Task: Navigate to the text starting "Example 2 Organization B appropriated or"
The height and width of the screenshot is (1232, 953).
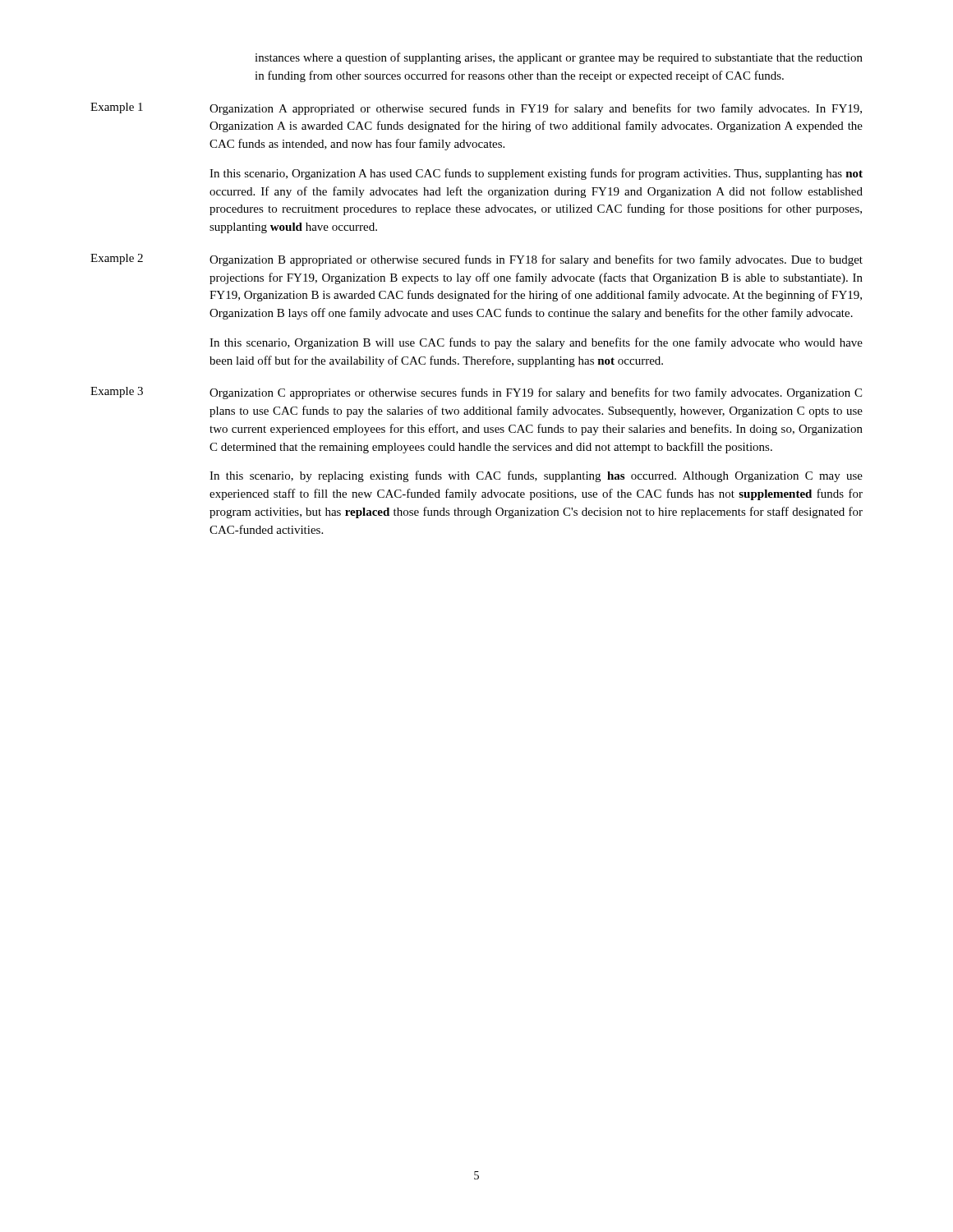Action: (x=476, y=310)
